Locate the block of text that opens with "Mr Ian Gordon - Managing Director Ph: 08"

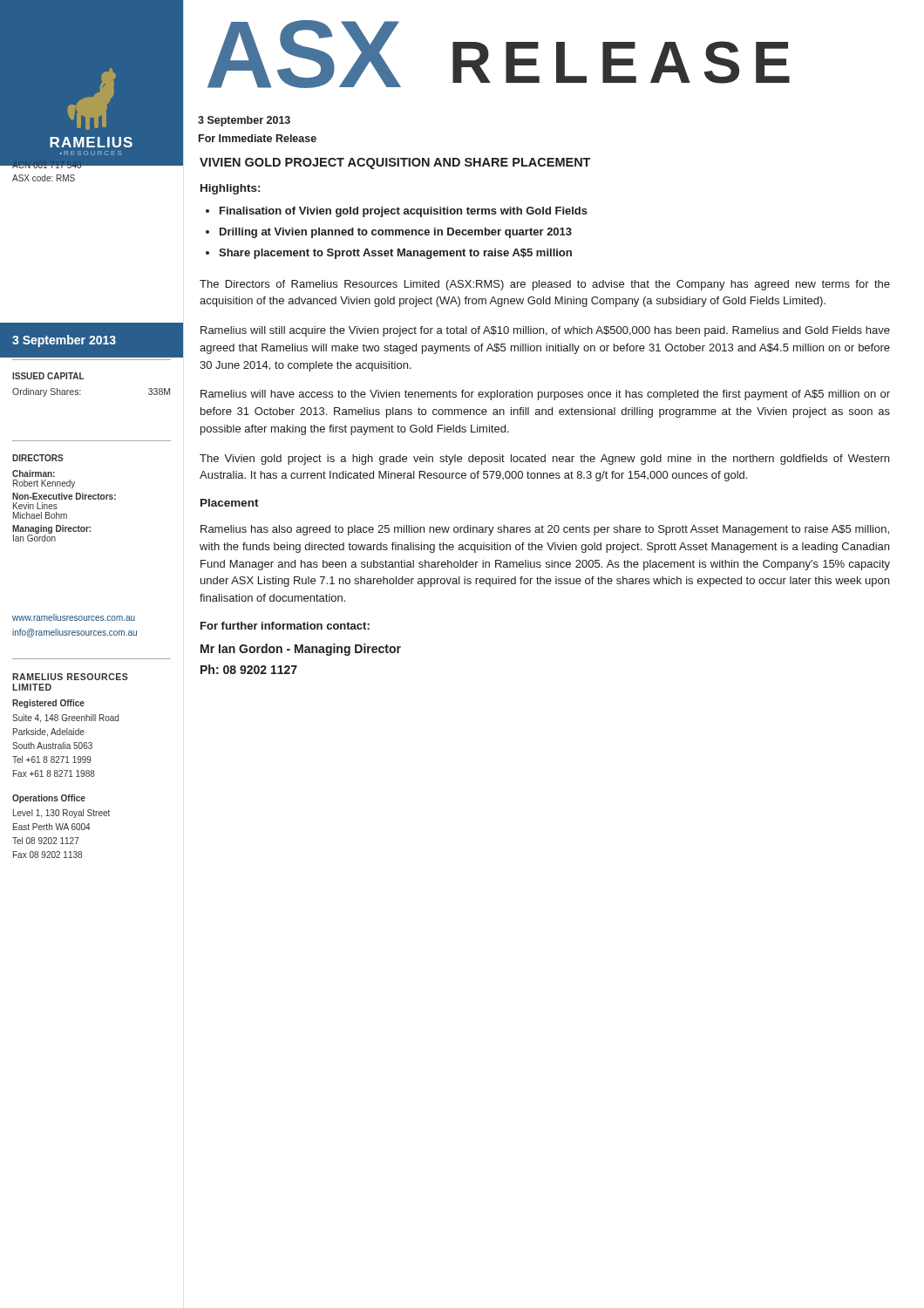point(300,659)
